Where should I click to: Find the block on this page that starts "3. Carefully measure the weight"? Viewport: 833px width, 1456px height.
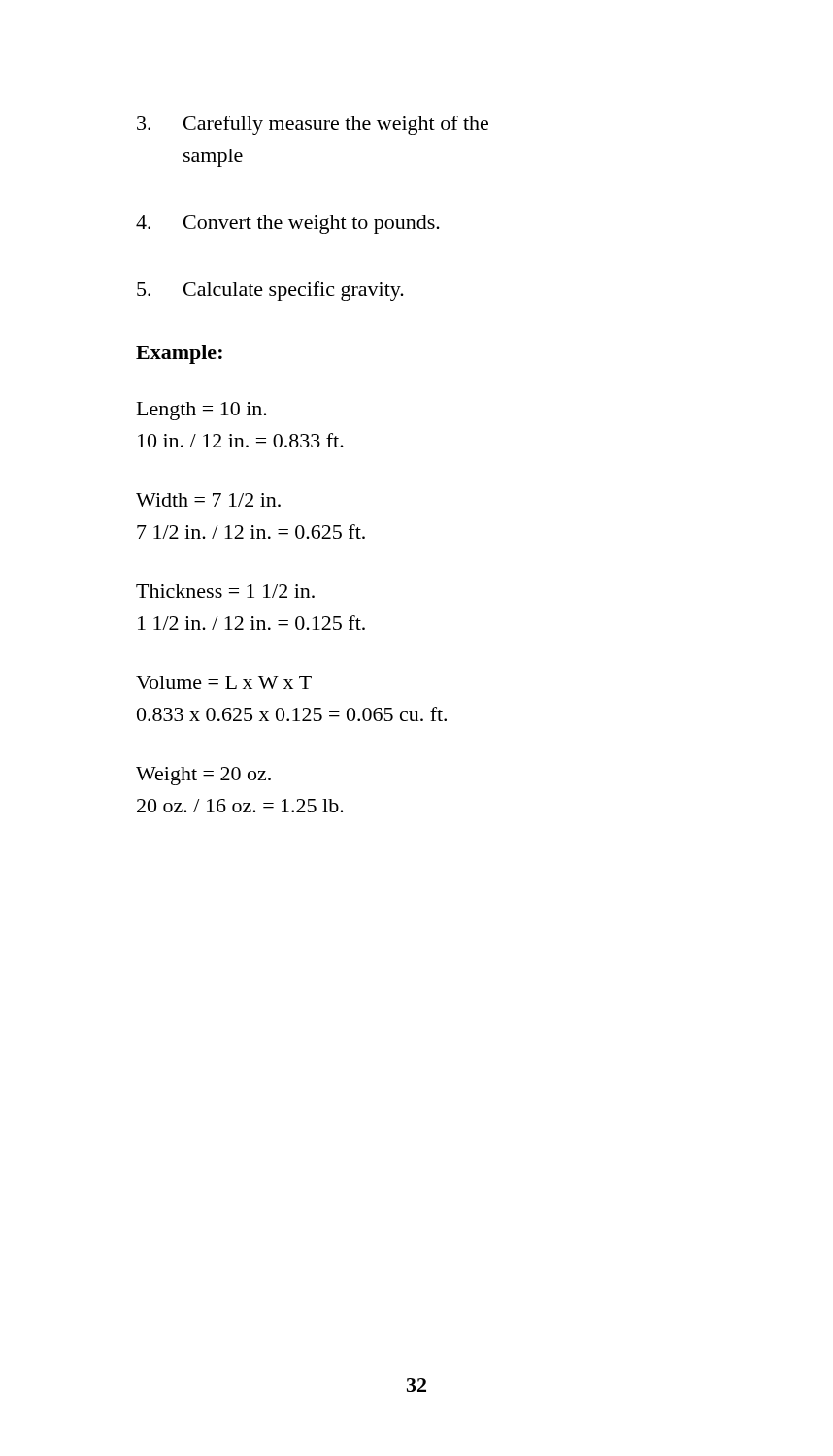[x=313, y=139]
